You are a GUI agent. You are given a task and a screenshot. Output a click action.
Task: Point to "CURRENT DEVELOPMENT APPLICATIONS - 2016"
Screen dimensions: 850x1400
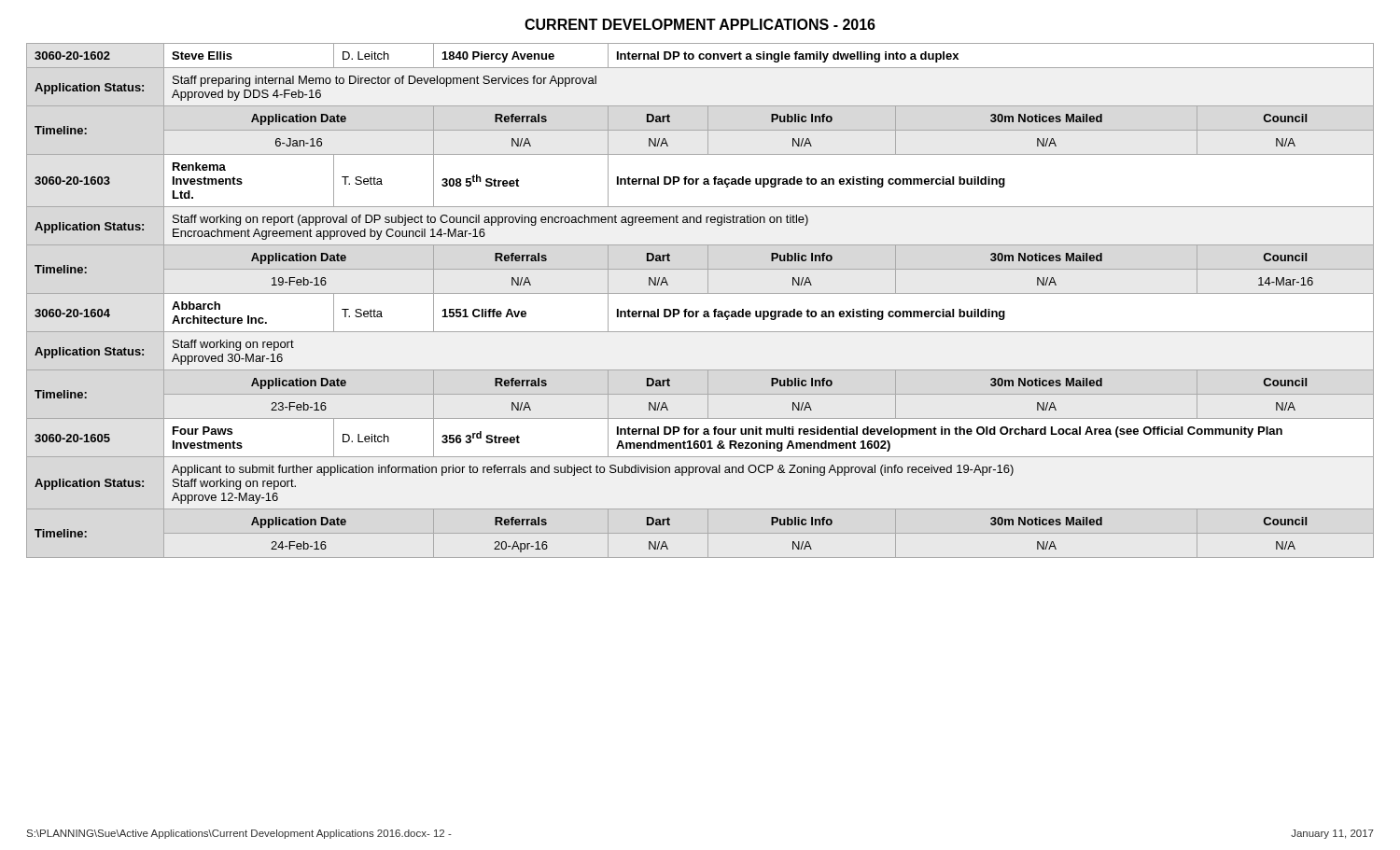click(x=700, y=25)
